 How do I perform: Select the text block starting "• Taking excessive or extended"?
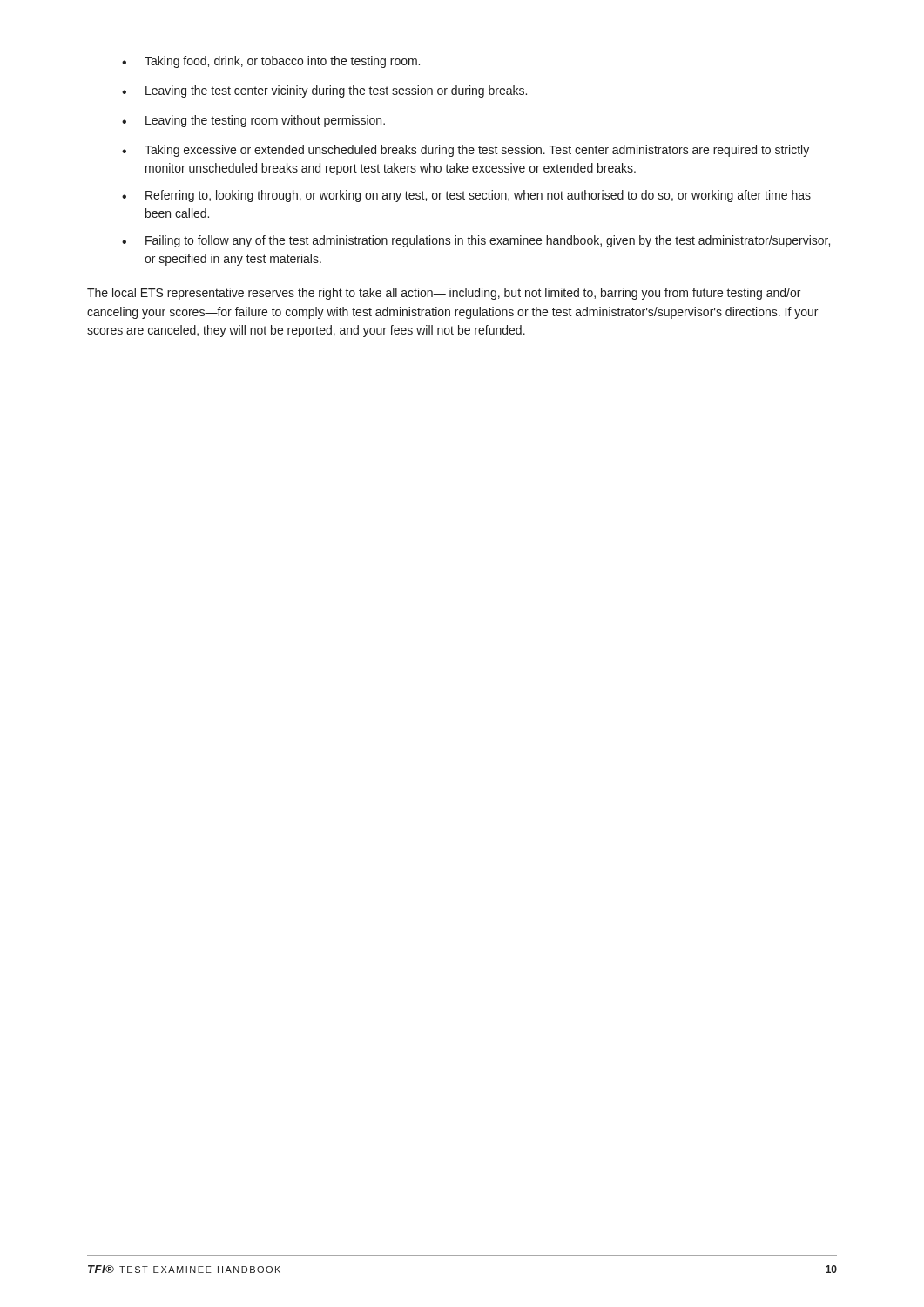tap(479, 159)
